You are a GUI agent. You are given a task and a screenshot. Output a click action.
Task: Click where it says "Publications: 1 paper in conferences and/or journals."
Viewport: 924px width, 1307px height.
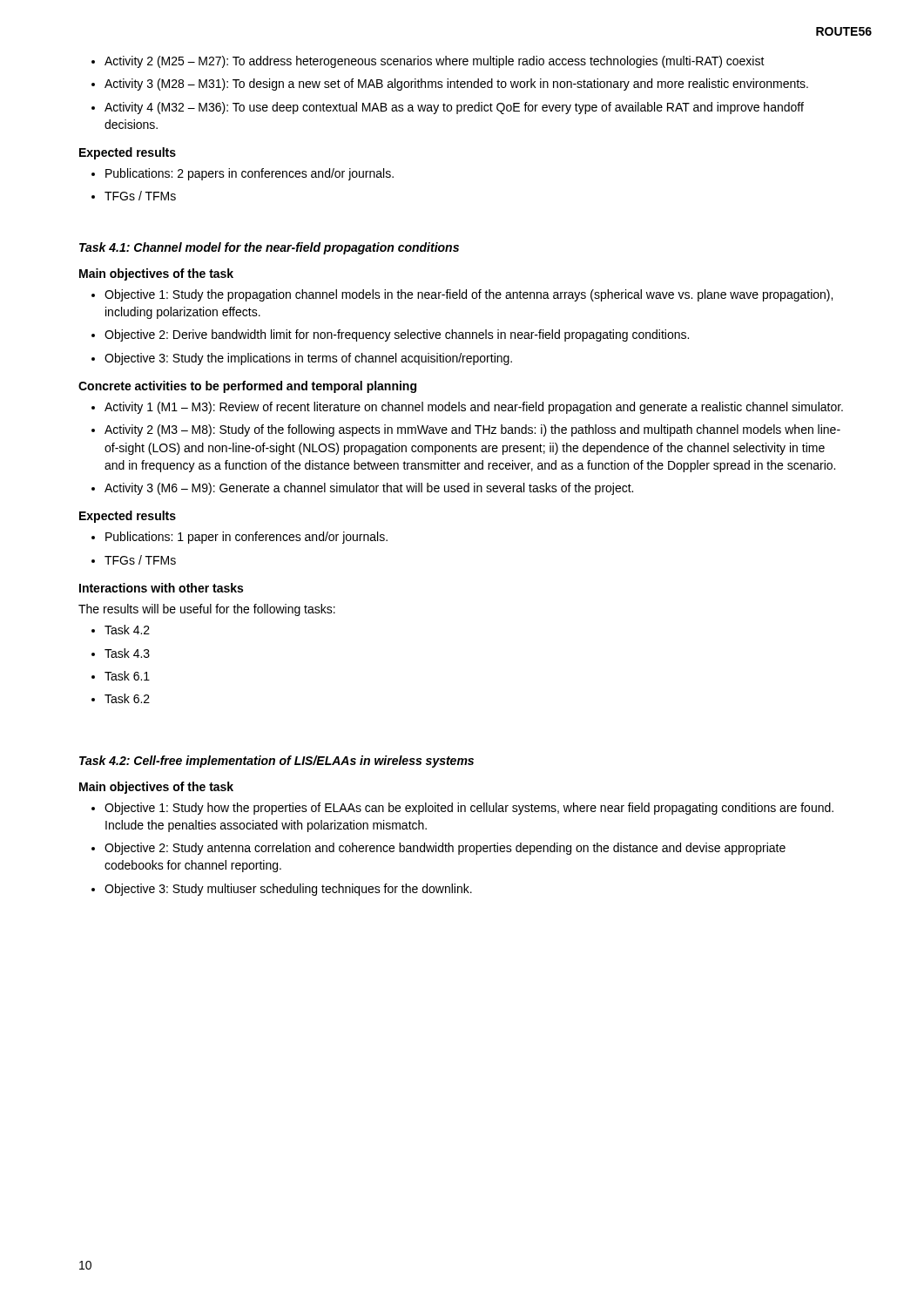tap(246, 537)
